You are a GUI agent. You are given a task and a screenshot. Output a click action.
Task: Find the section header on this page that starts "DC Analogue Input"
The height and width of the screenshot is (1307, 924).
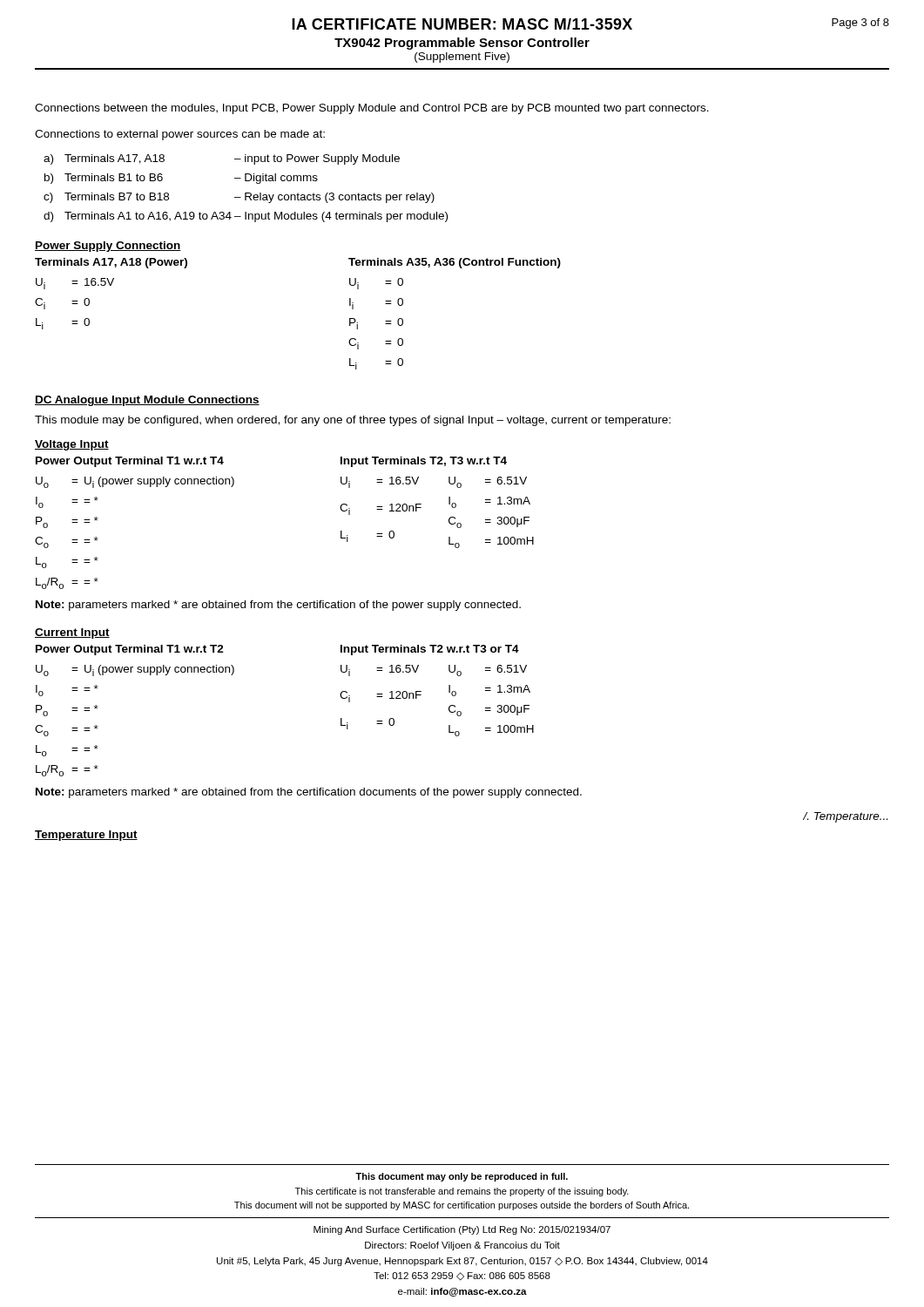coord(147,400)
